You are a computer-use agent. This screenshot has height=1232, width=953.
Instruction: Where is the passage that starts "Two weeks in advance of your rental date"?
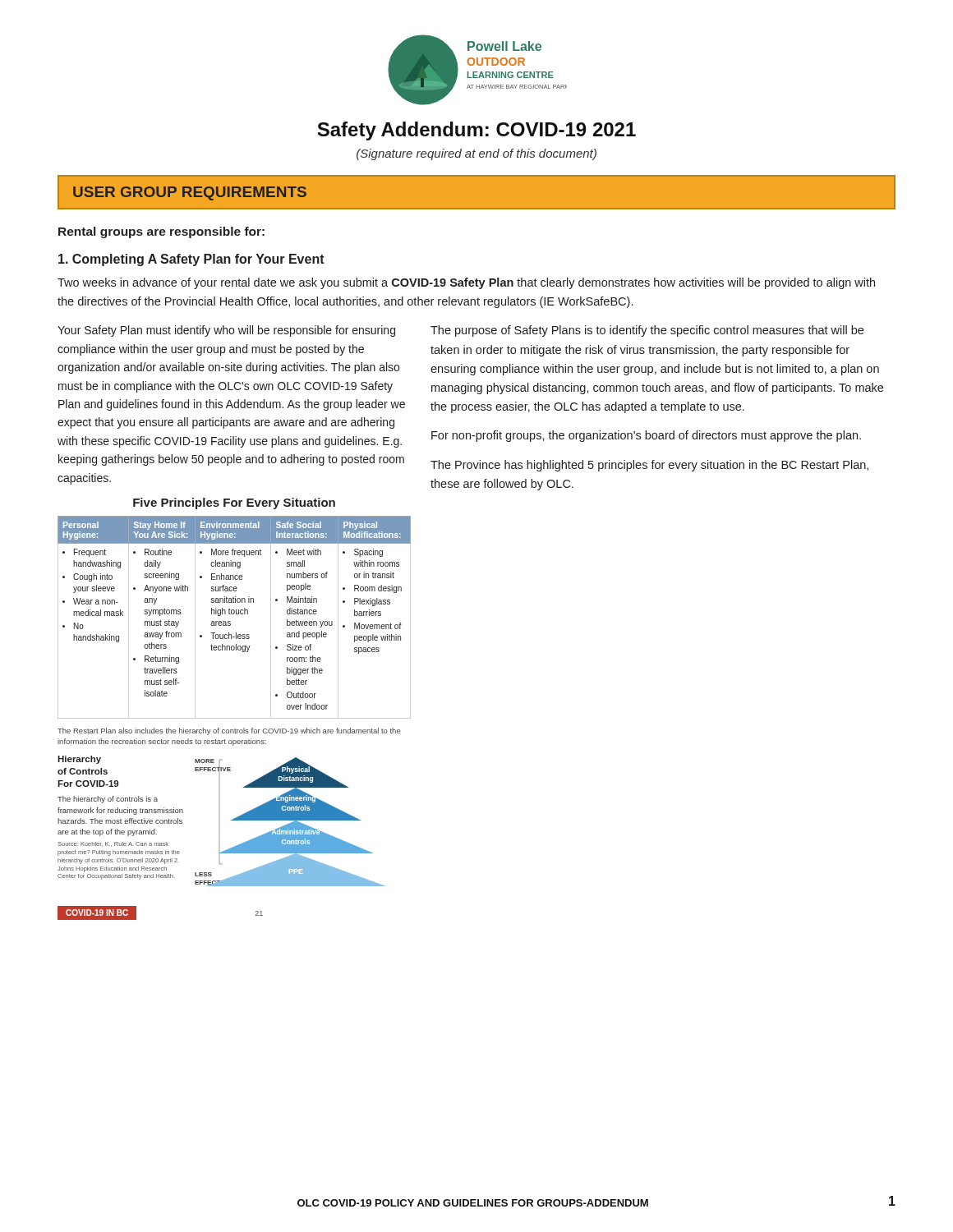[467, 292]
